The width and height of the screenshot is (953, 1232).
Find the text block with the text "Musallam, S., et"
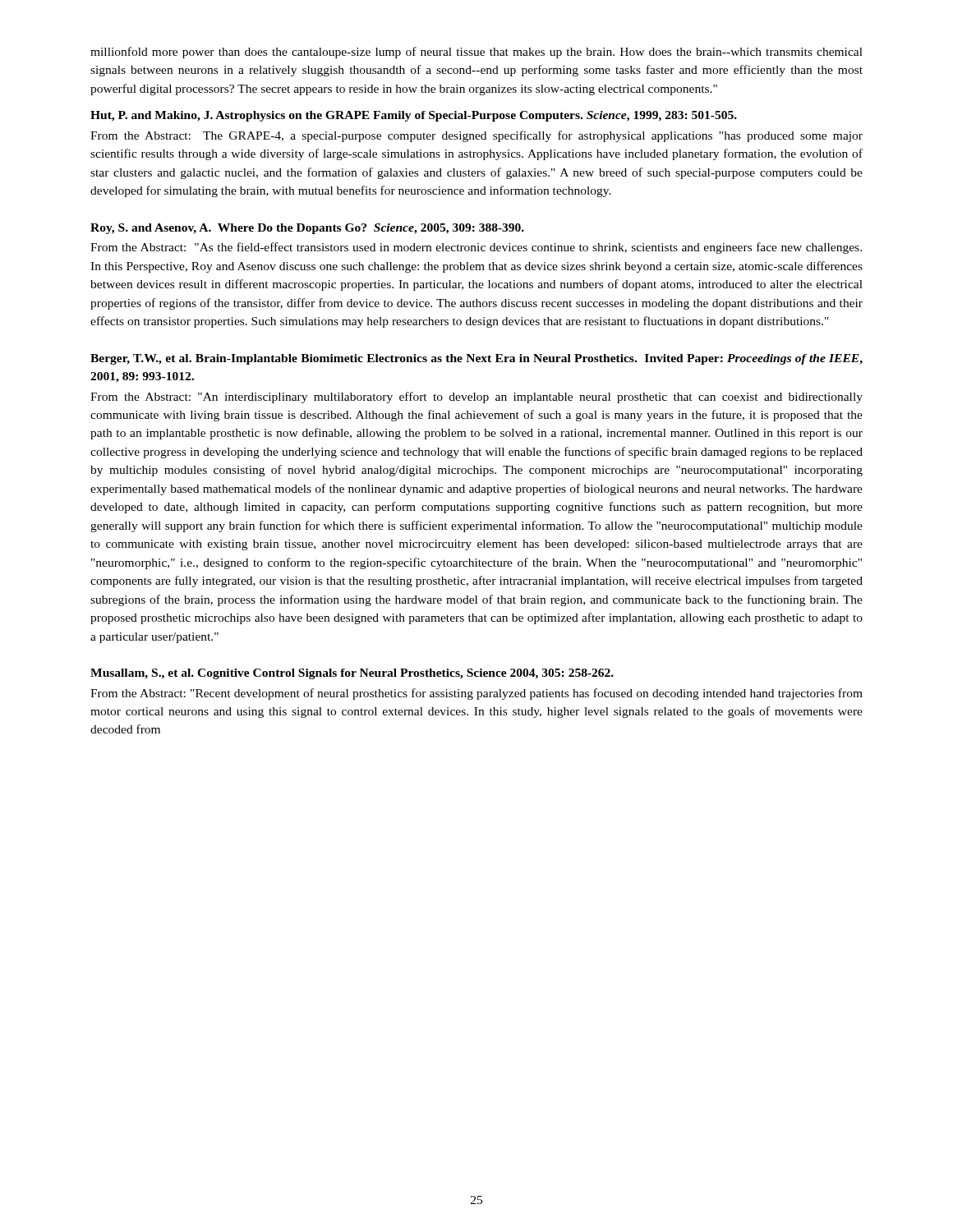(352, 672)
